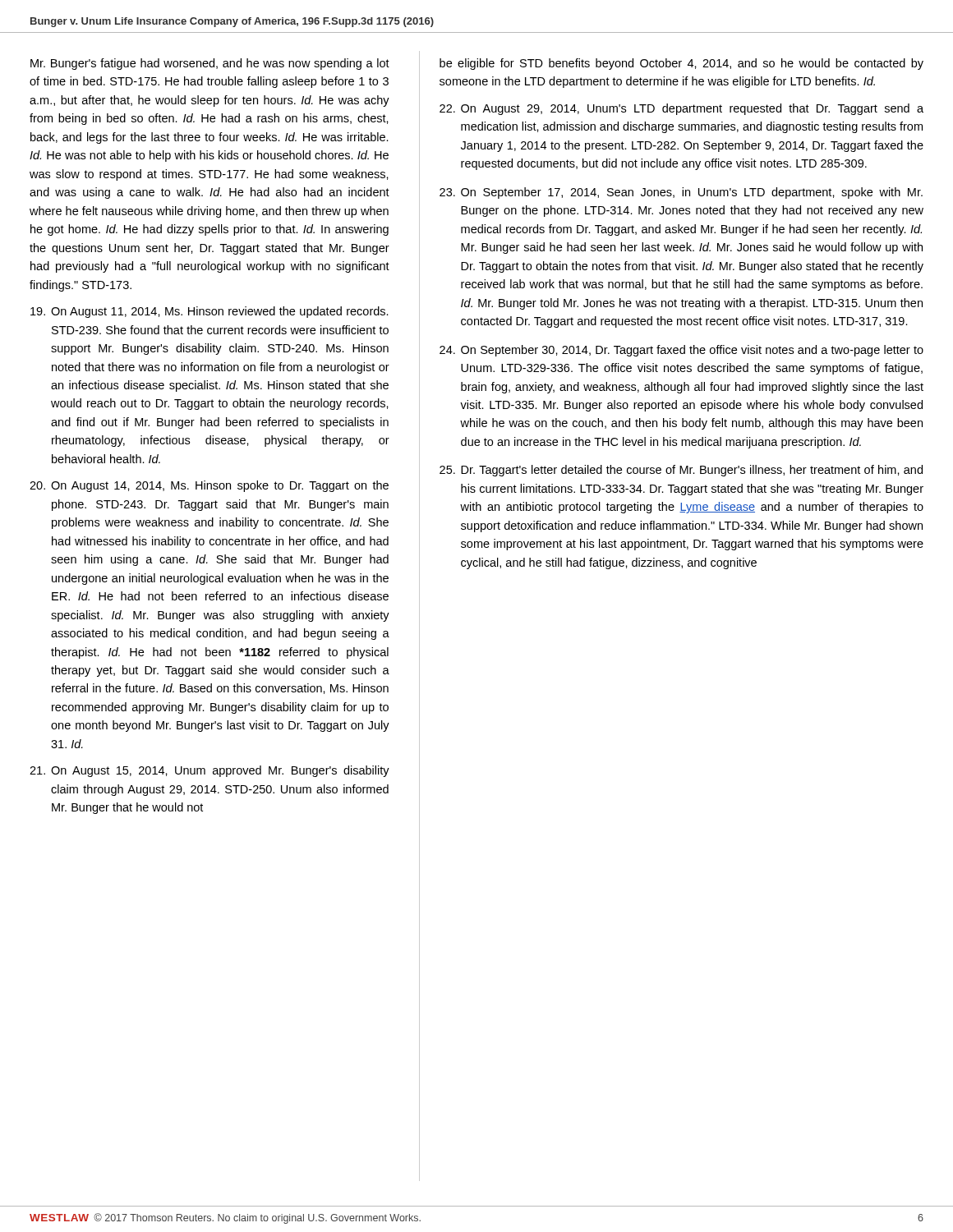Locate the block of text that opens with "23. On September 17, 2014, Sean Jones,"

click(681, 257)
